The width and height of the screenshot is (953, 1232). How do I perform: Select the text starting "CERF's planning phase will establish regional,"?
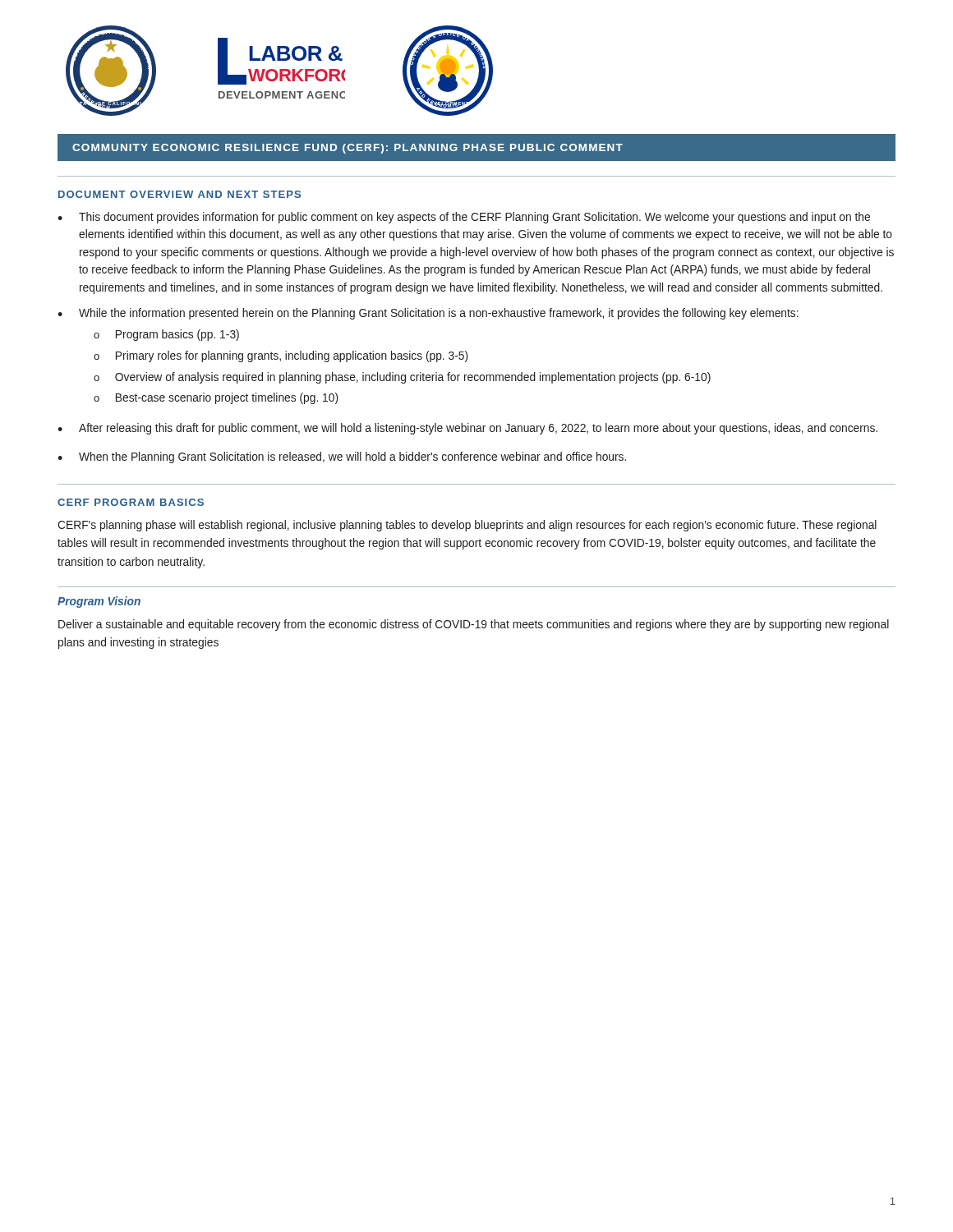pos(467,544)
